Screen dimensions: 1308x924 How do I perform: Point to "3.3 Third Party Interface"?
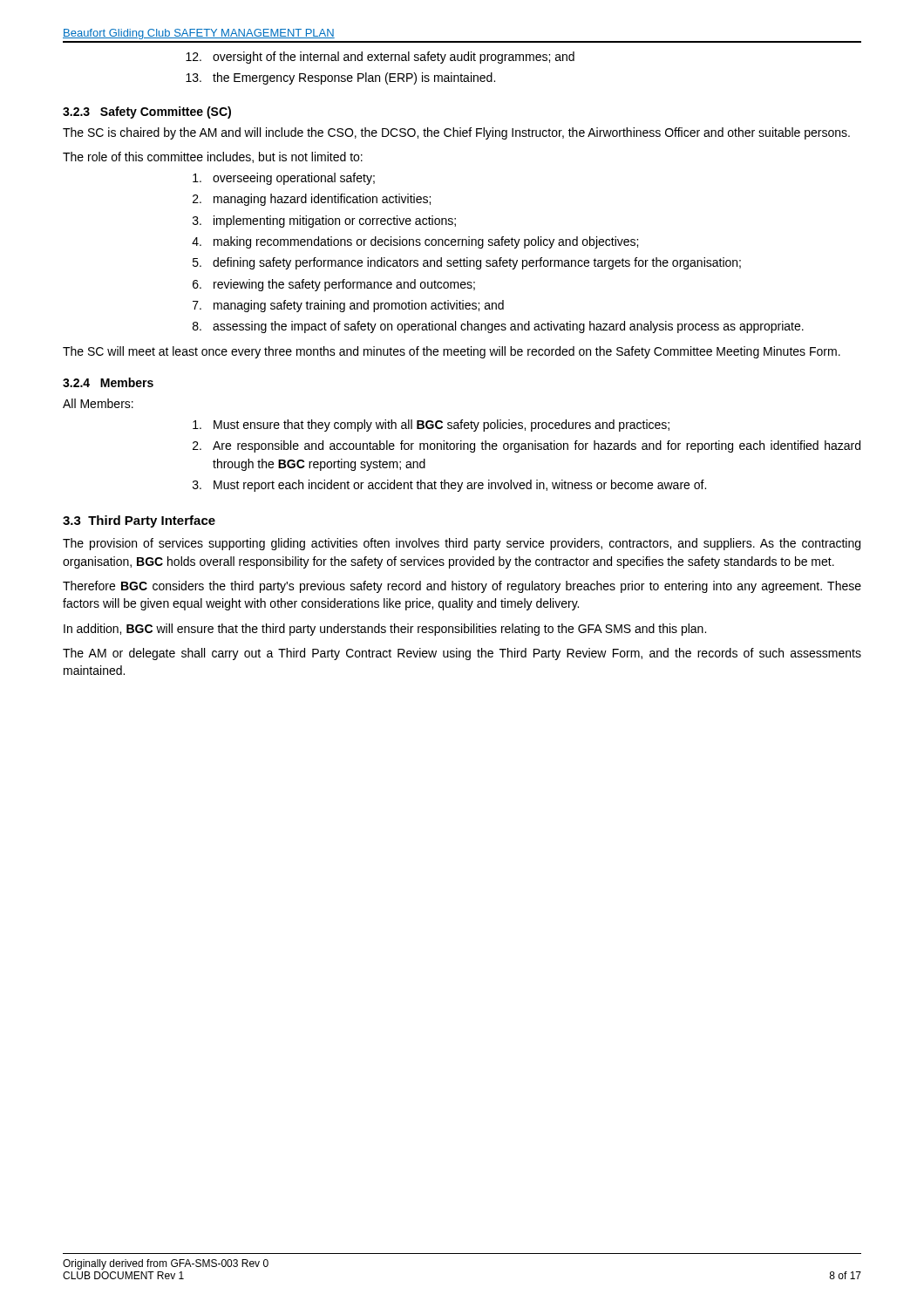click(139, 520)
